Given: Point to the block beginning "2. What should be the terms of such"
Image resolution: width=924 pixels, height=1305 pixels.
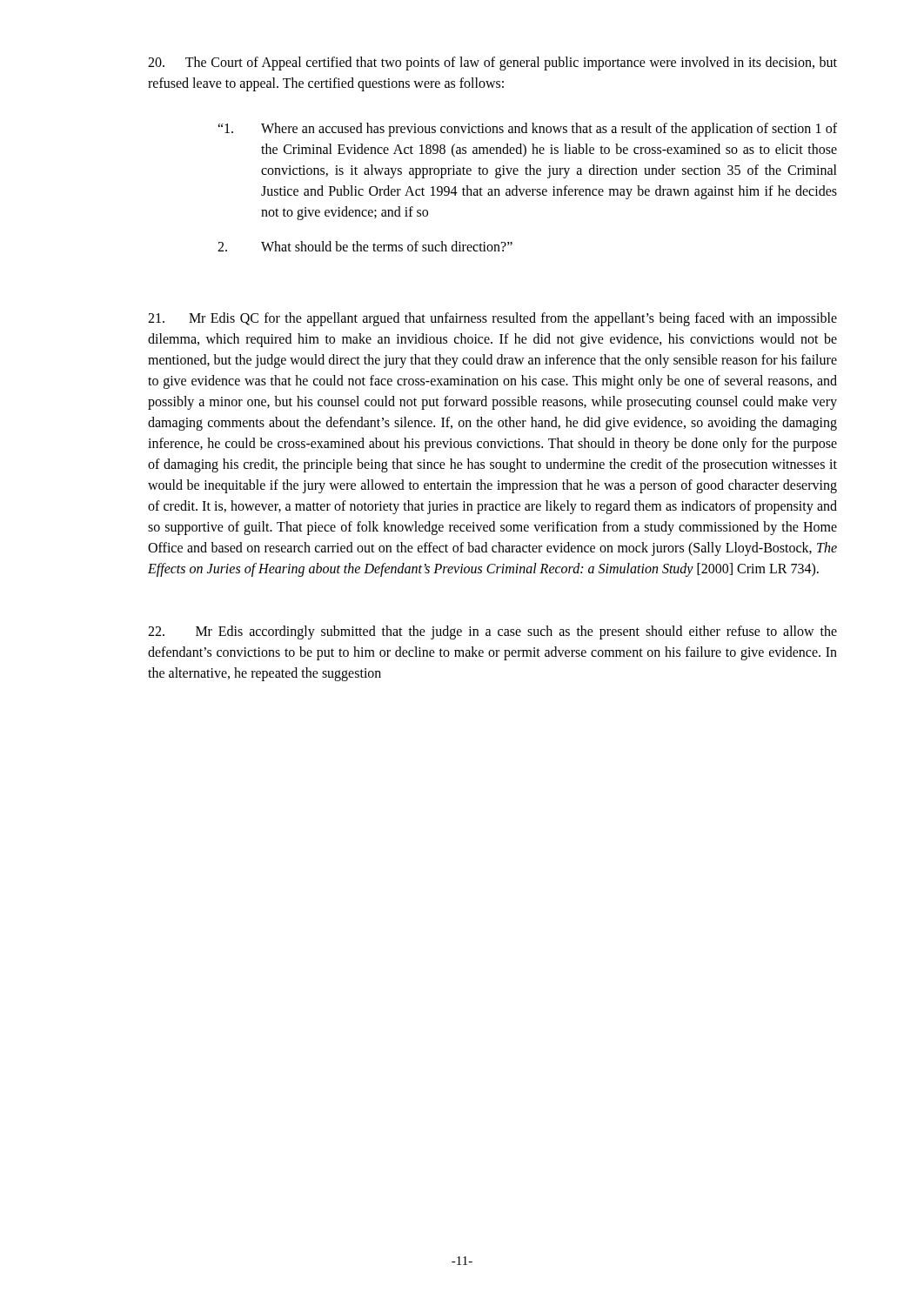Looking at the screenshot, I should pyautogui.click(x=365, y=246).
